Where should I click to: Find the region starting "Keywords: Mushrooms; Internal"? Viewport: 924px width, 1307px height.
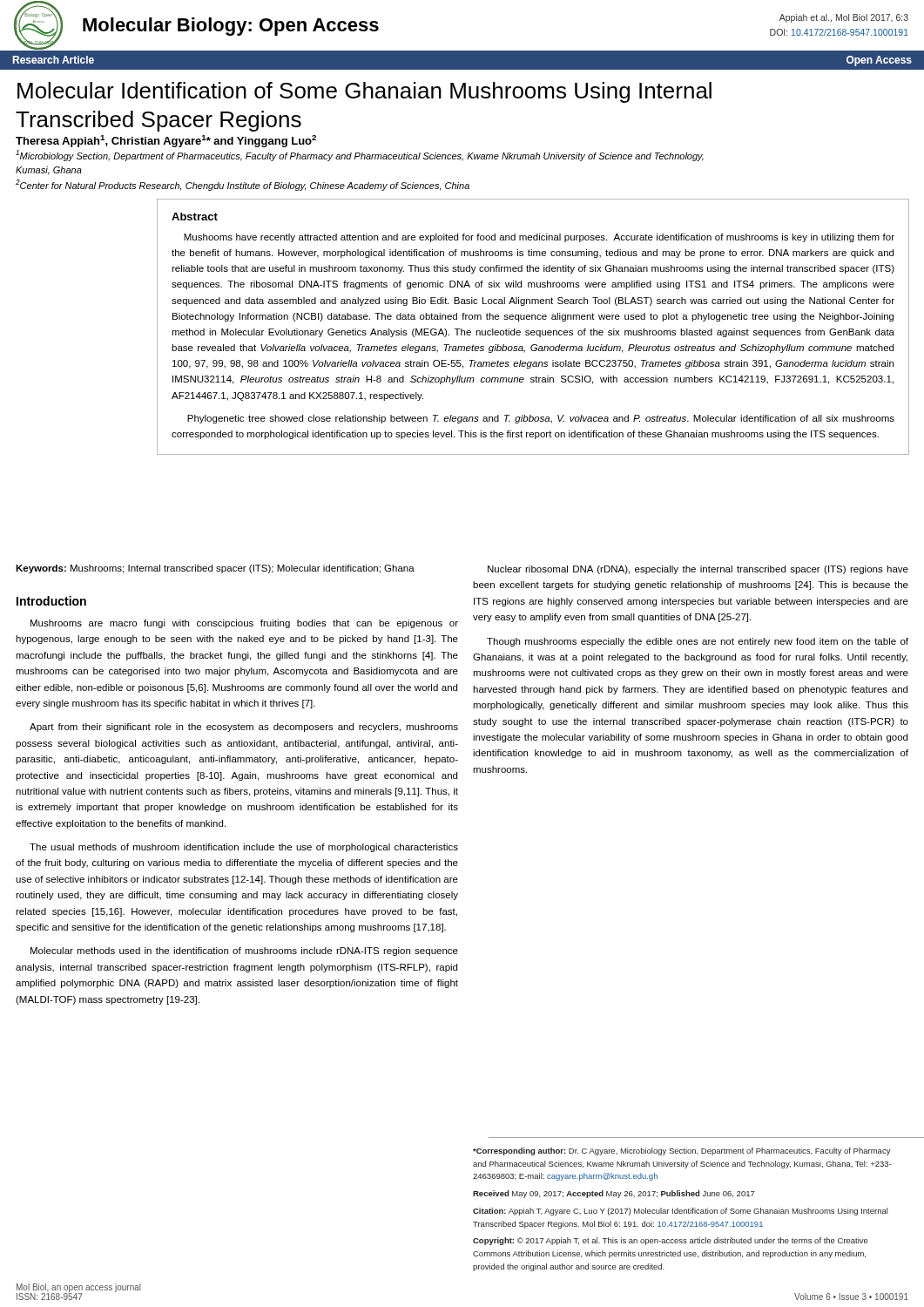click(x=215, y=568)
